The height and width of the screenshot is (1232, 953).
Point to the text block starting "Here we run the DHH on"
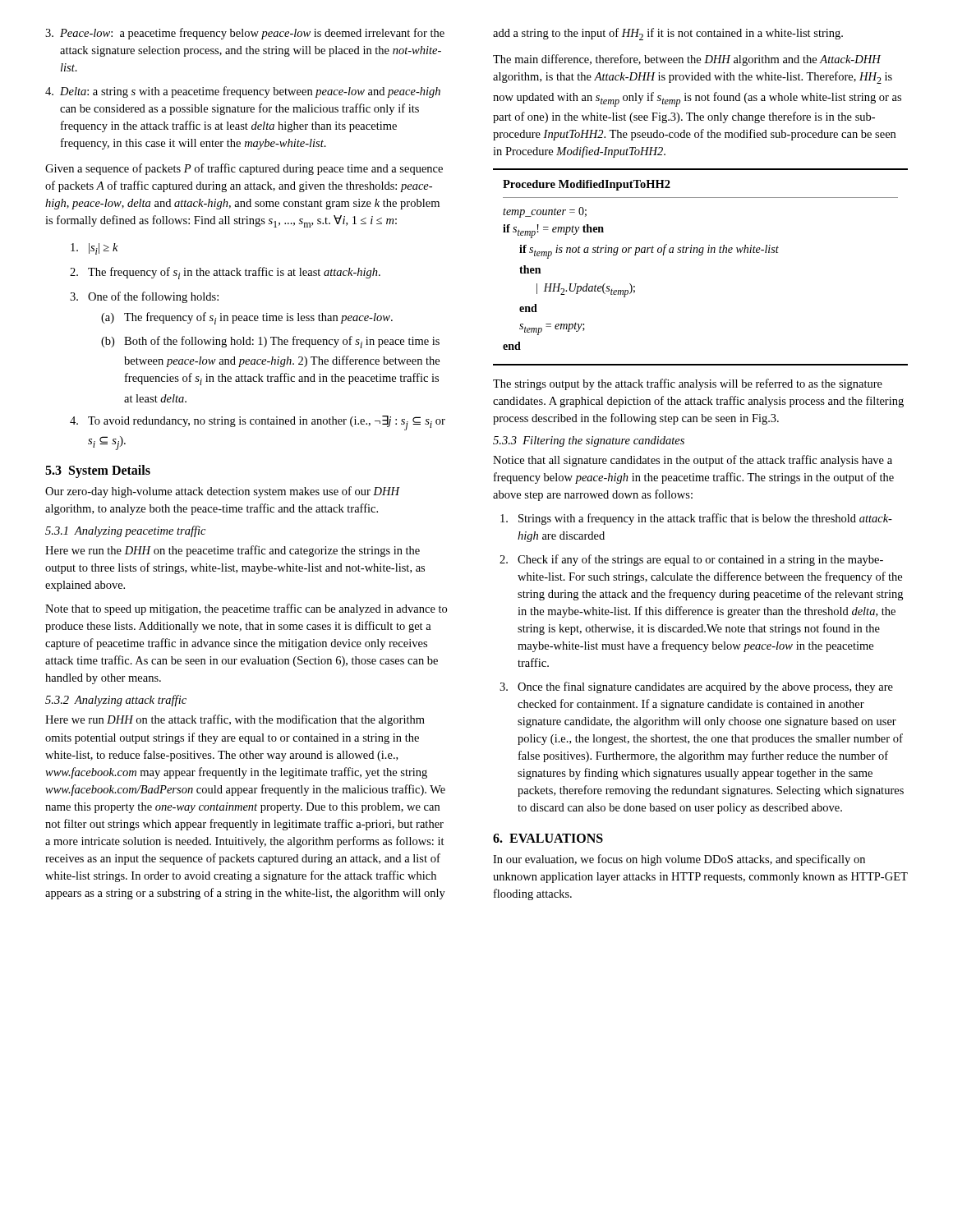(246, 615)
